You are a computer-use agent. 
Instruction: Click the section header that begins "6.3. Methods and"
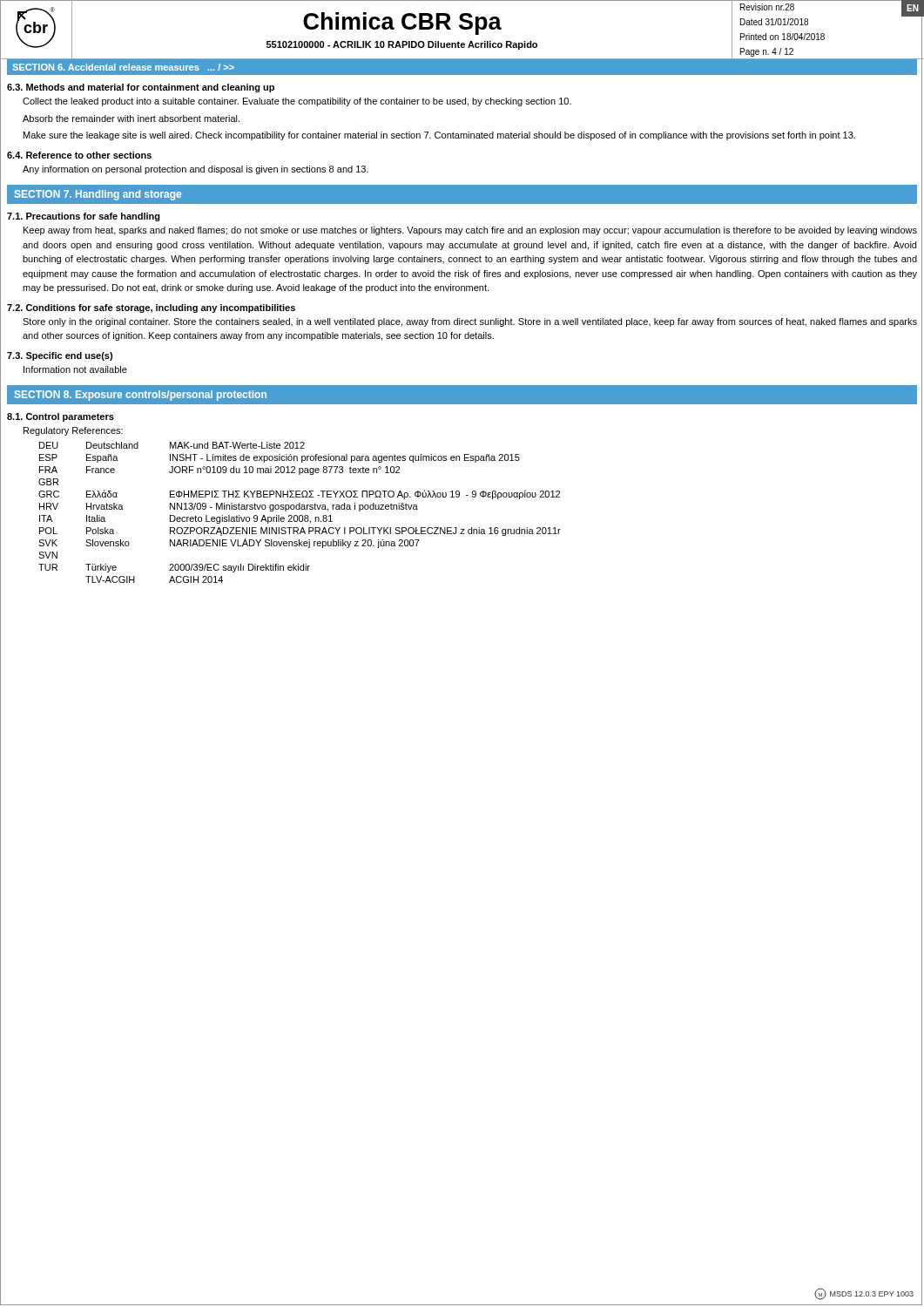[141, 87]
